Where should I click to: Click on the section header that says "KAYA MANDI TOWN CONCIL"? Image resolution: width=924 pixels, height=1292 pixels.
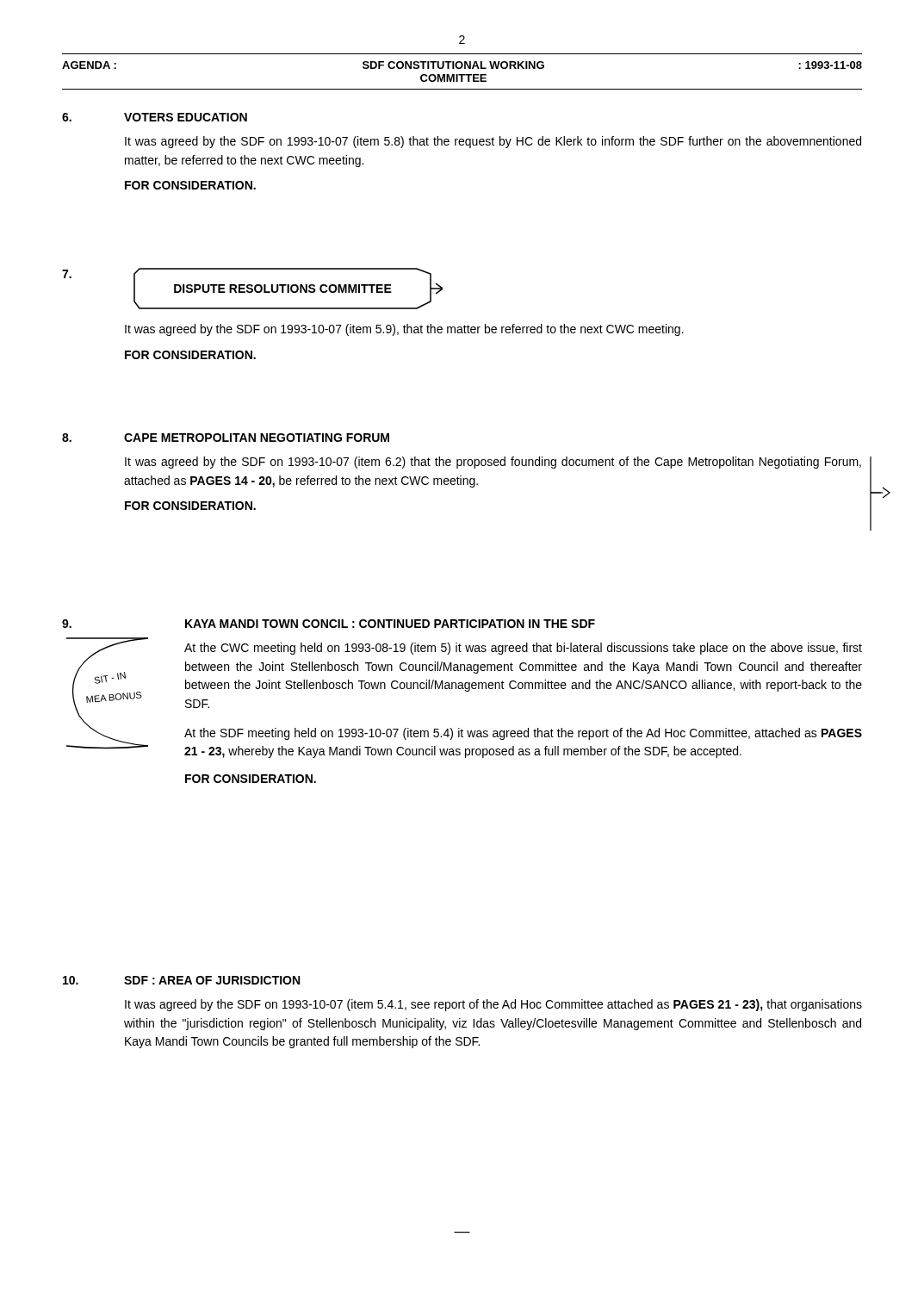click(390, 624)
